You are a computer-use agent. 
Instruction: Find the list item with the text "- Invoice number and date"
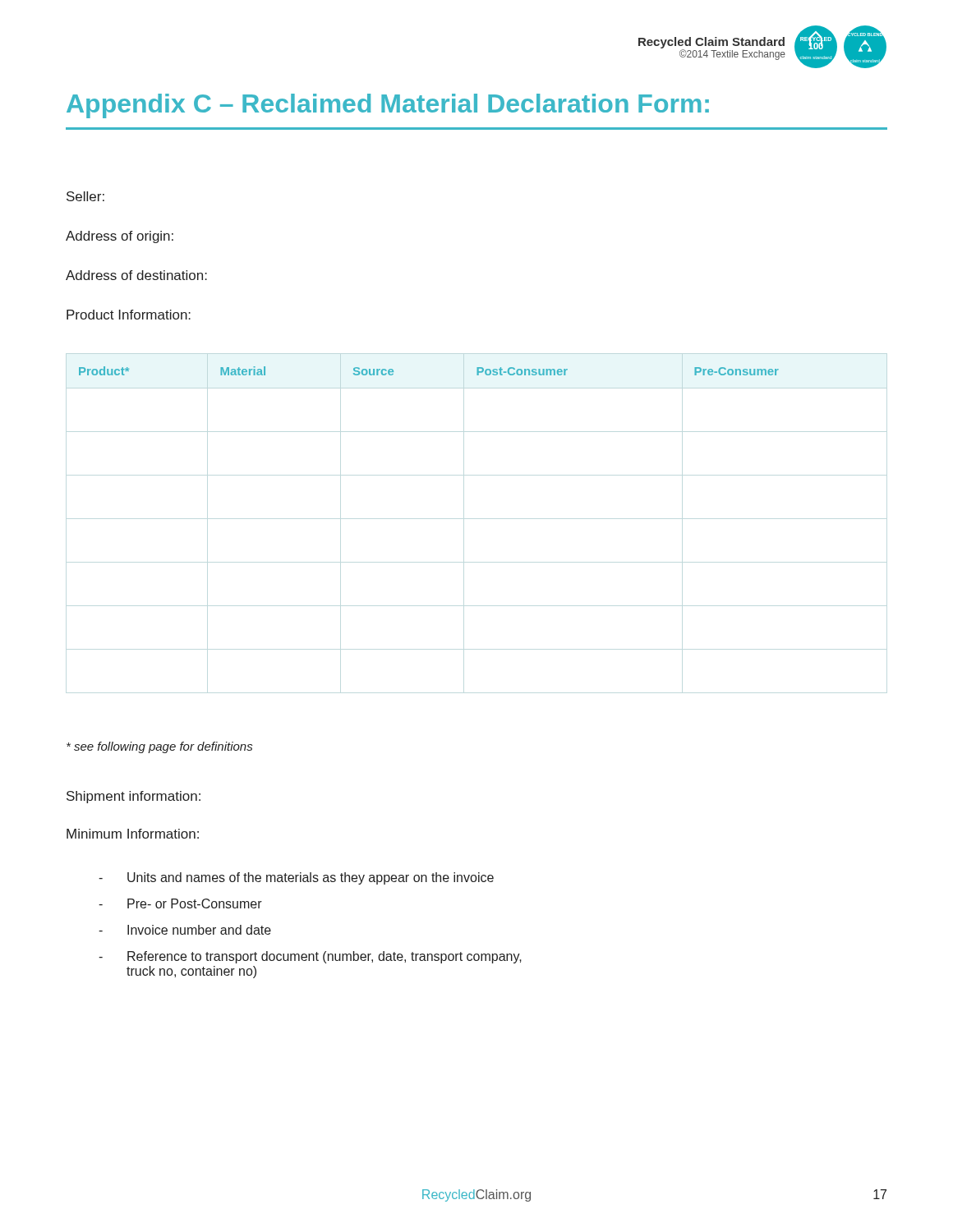(x=185, y=930)
